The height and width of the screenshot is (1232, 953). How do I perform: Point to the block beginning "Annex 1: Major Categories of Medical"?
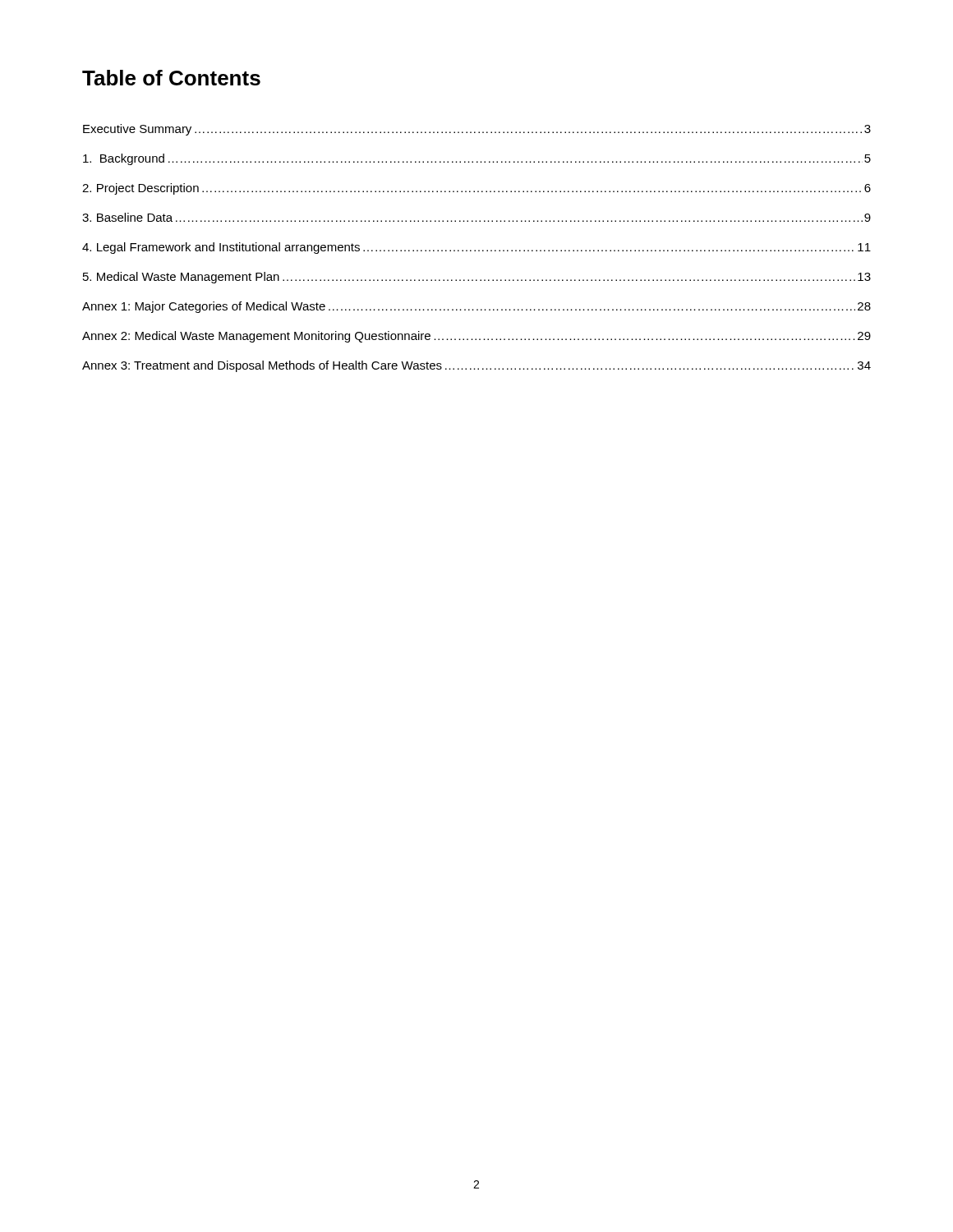click(476, 306)
